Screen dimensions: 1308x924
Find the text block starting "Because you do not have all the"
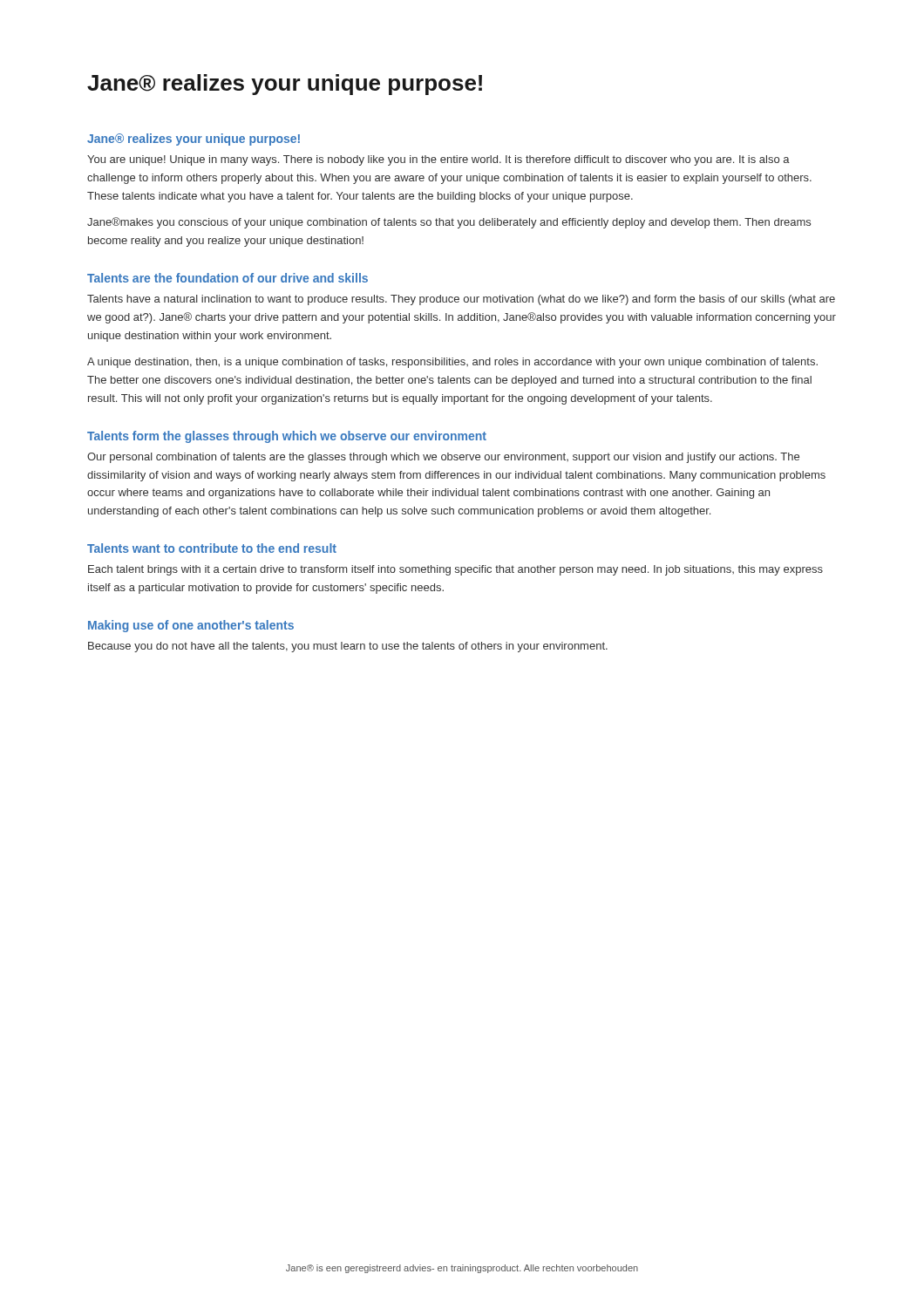pyautogui.click(x=462, y=646)
